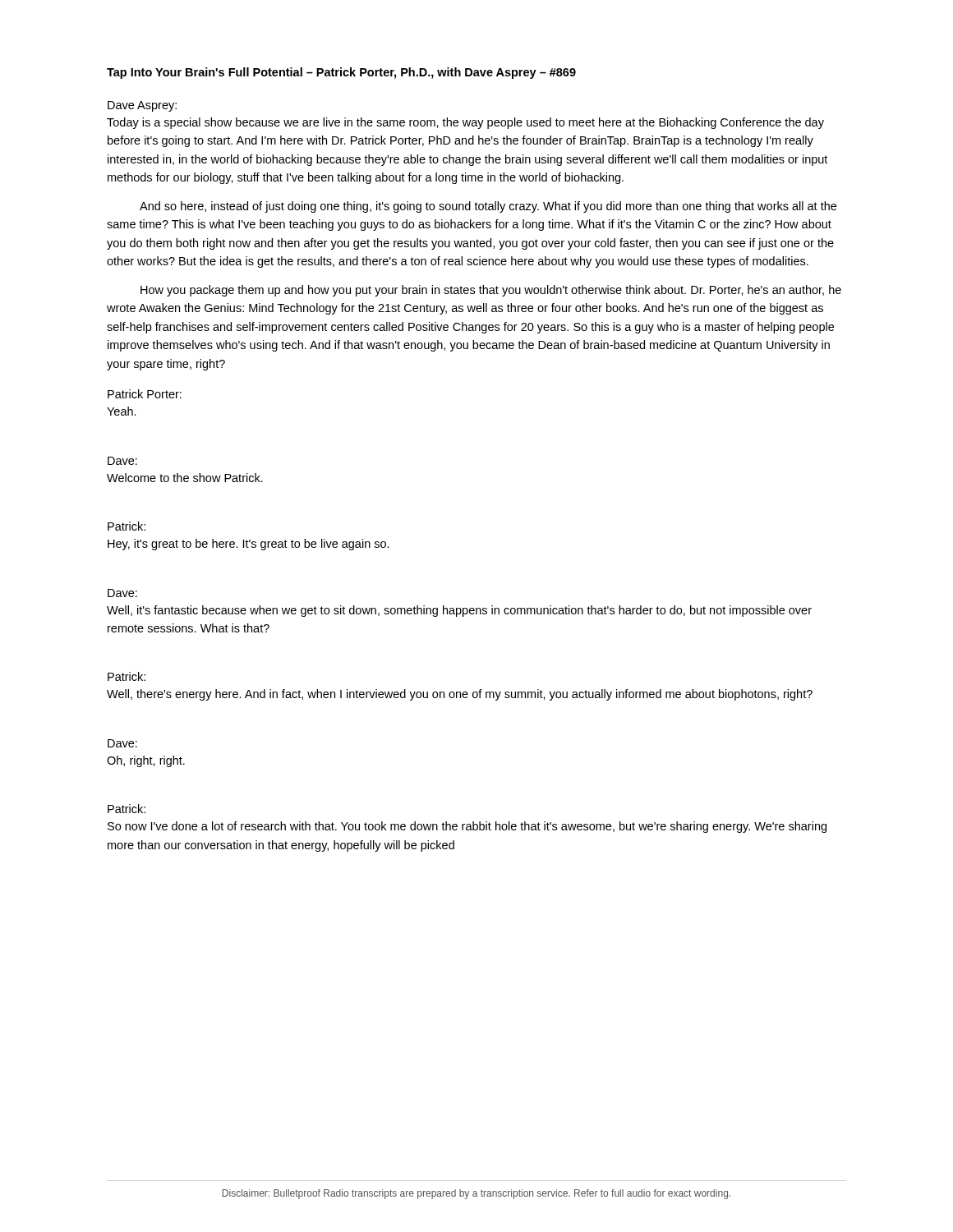The width and height of the screenshot is (953, 1232).
Task: Locate the block of text that opens with "Well, there's energy here. And in"
Action: point(460,694)
